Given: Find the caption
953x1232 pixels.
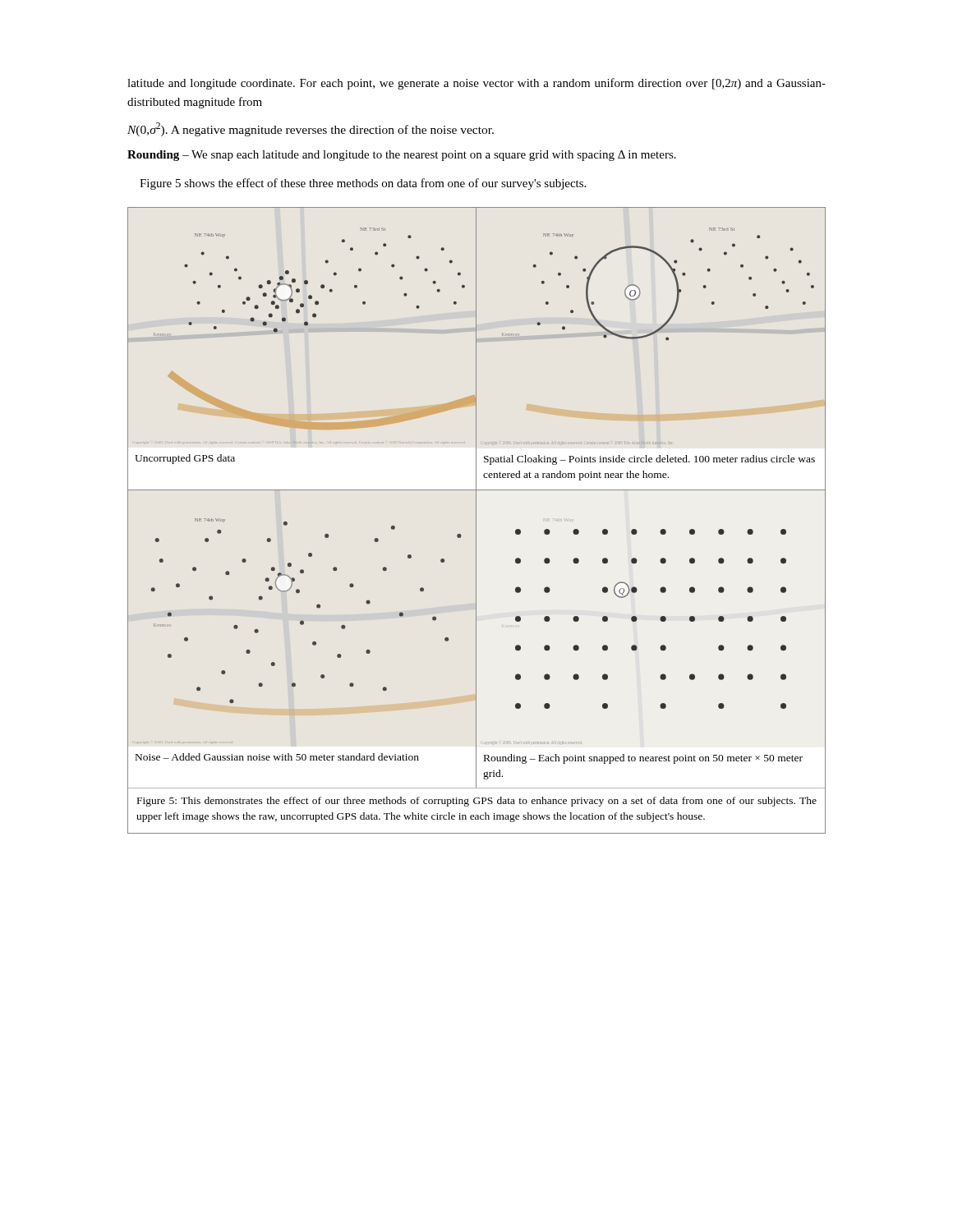Looking at the screenshot, I should 476,808.
